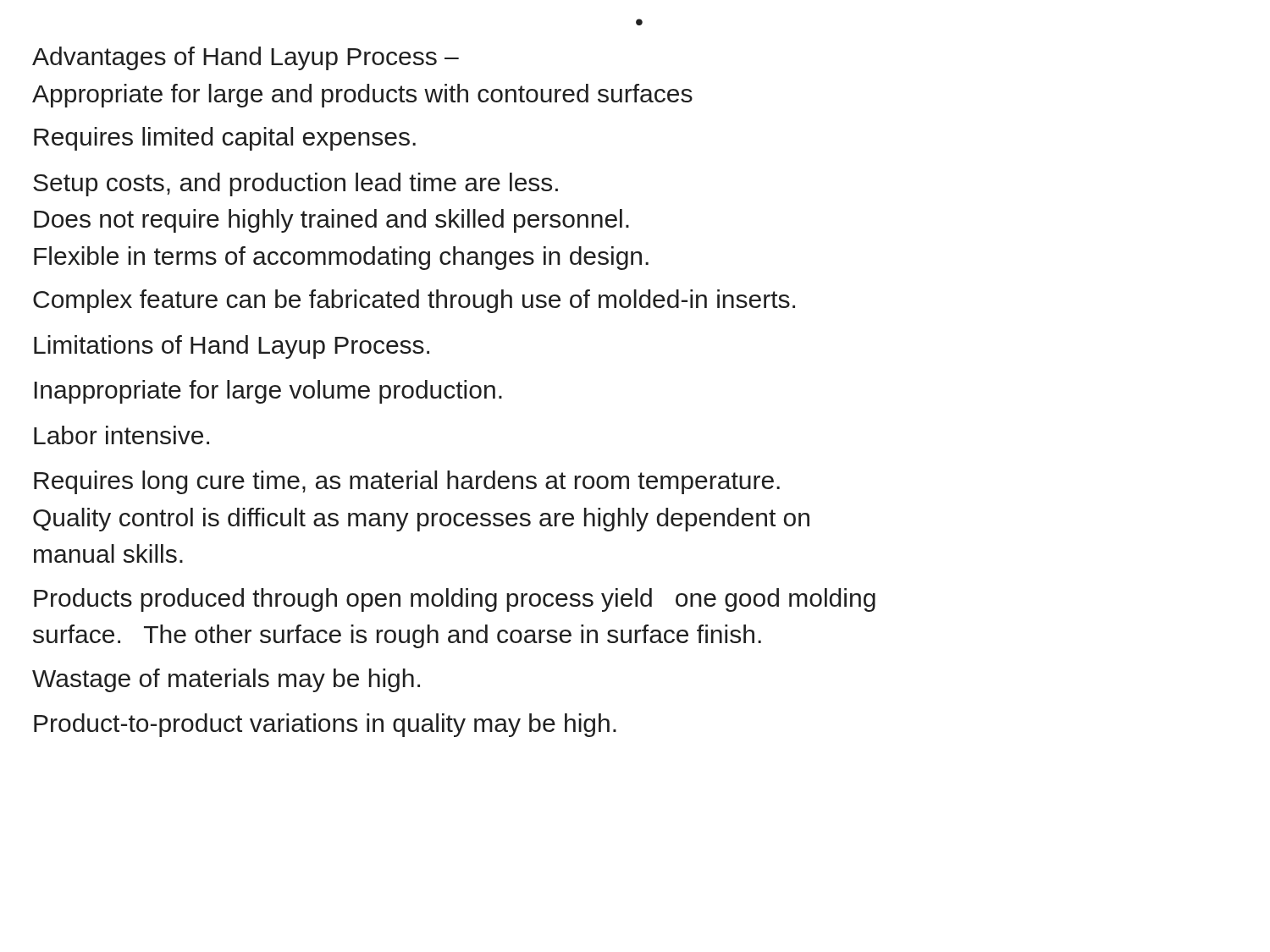Where is the passage that starts "Setup costs, and production lead time are"?
Screen dimensions: 952x1270
click(296, 182)
